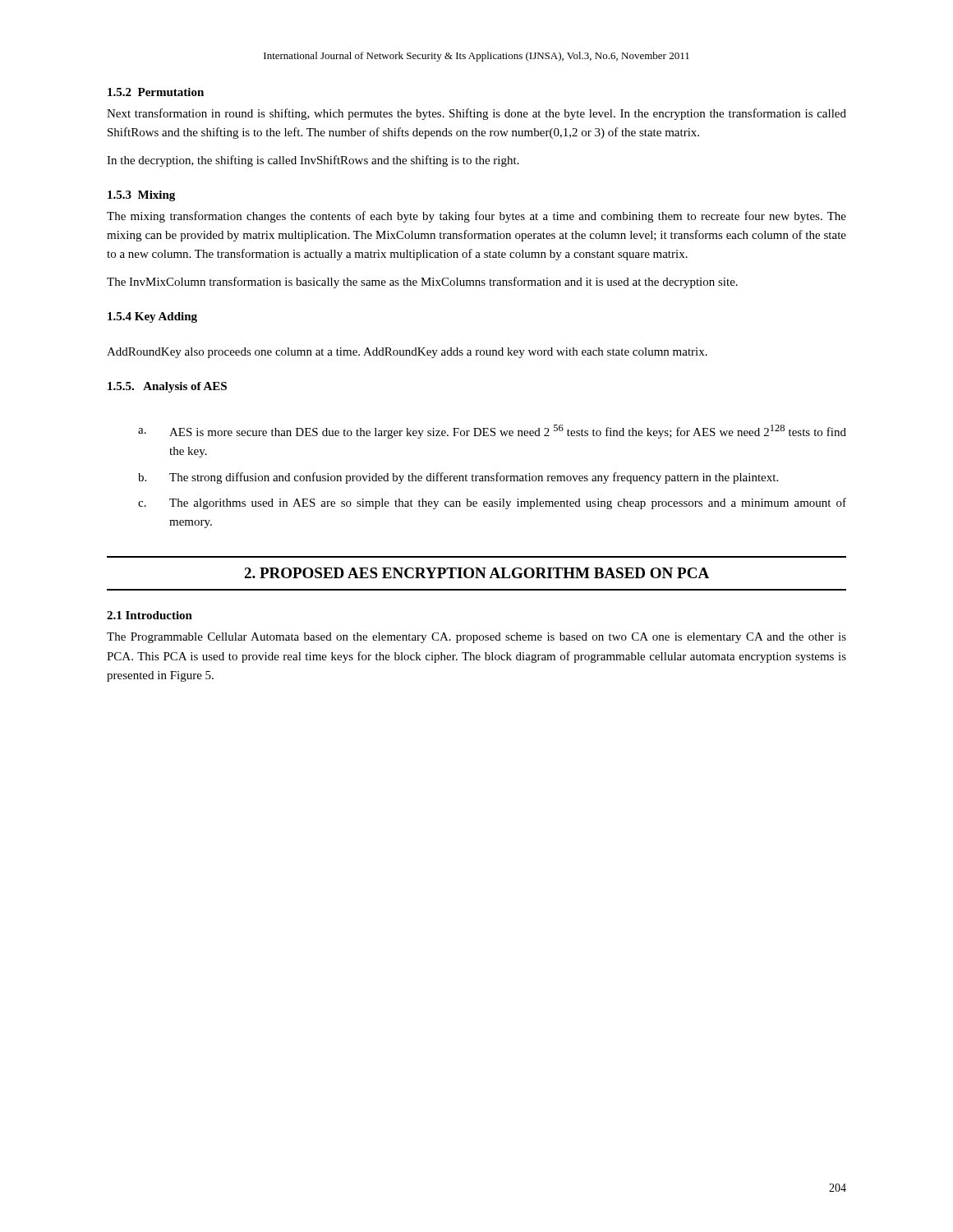The image size is (953, 1232).
Task: Click on the region starting "The InvMixColumn transformation is basically the"
Action: pos(423,281)
